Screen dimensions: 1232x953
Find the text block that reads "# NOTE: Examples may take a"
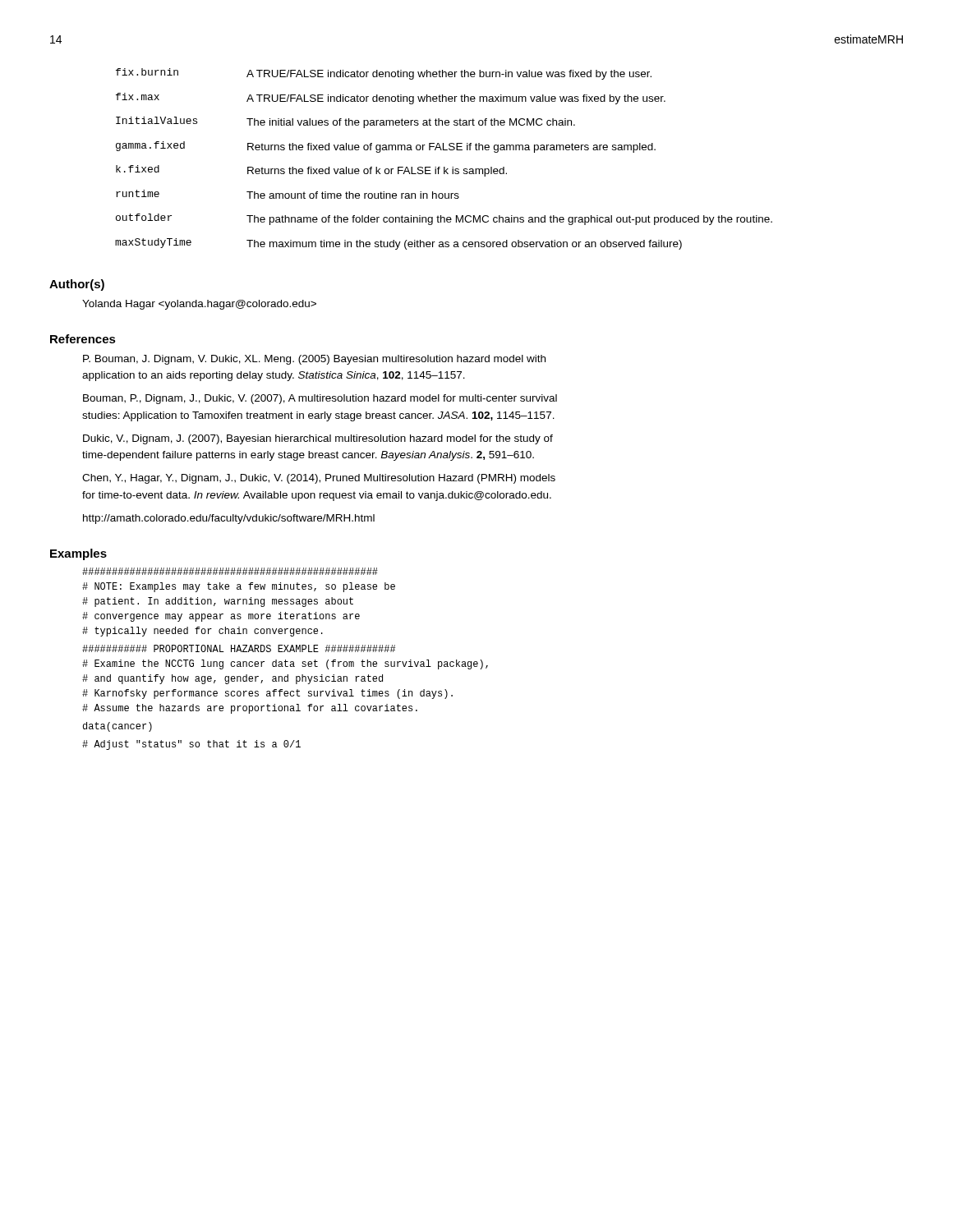(x=239, y=602)
